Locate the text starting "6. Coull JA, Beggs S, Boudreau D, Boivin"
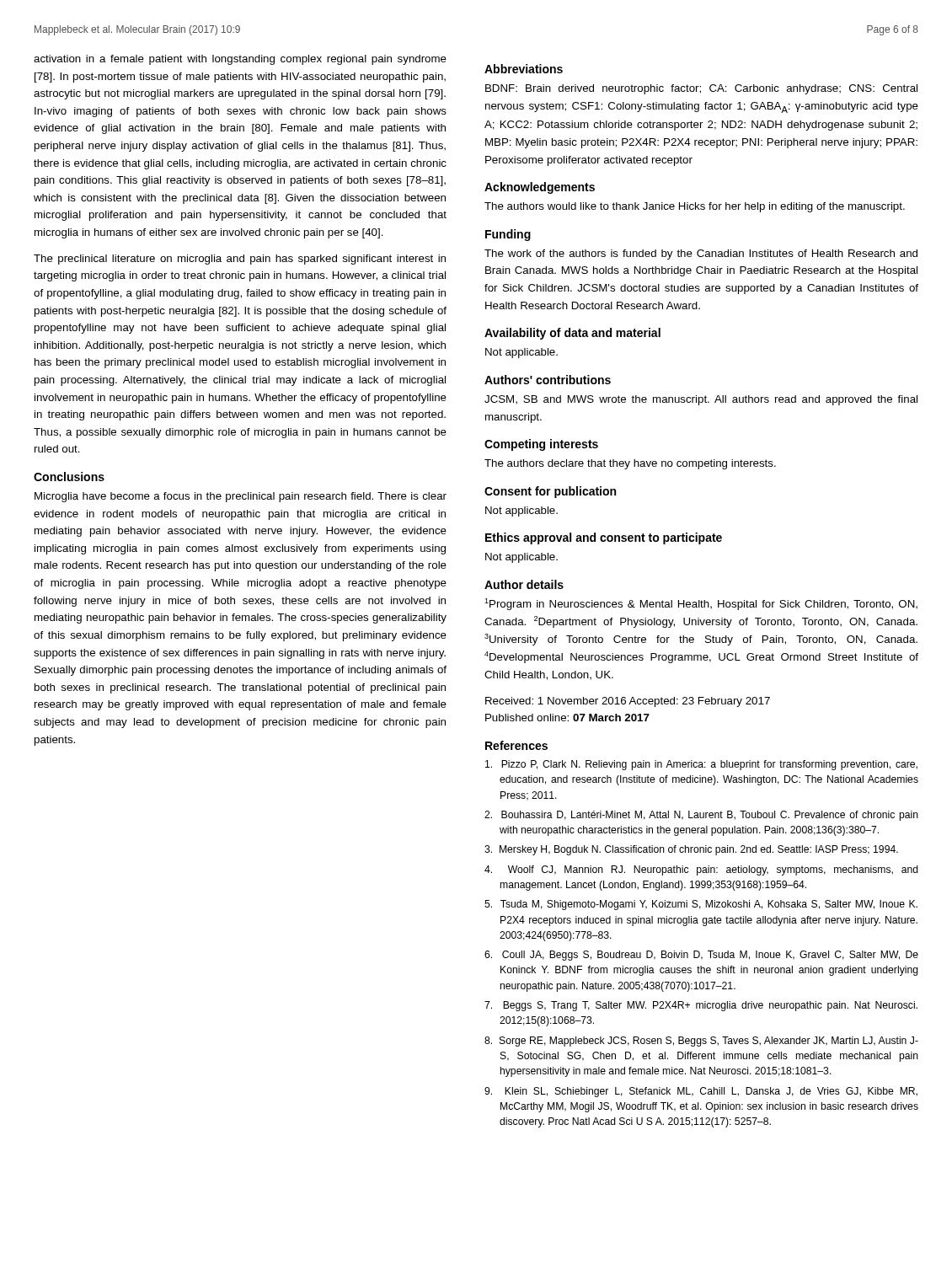Image resolution: width=952 pixels, height=1264 pixels. (x=701, y=970)
